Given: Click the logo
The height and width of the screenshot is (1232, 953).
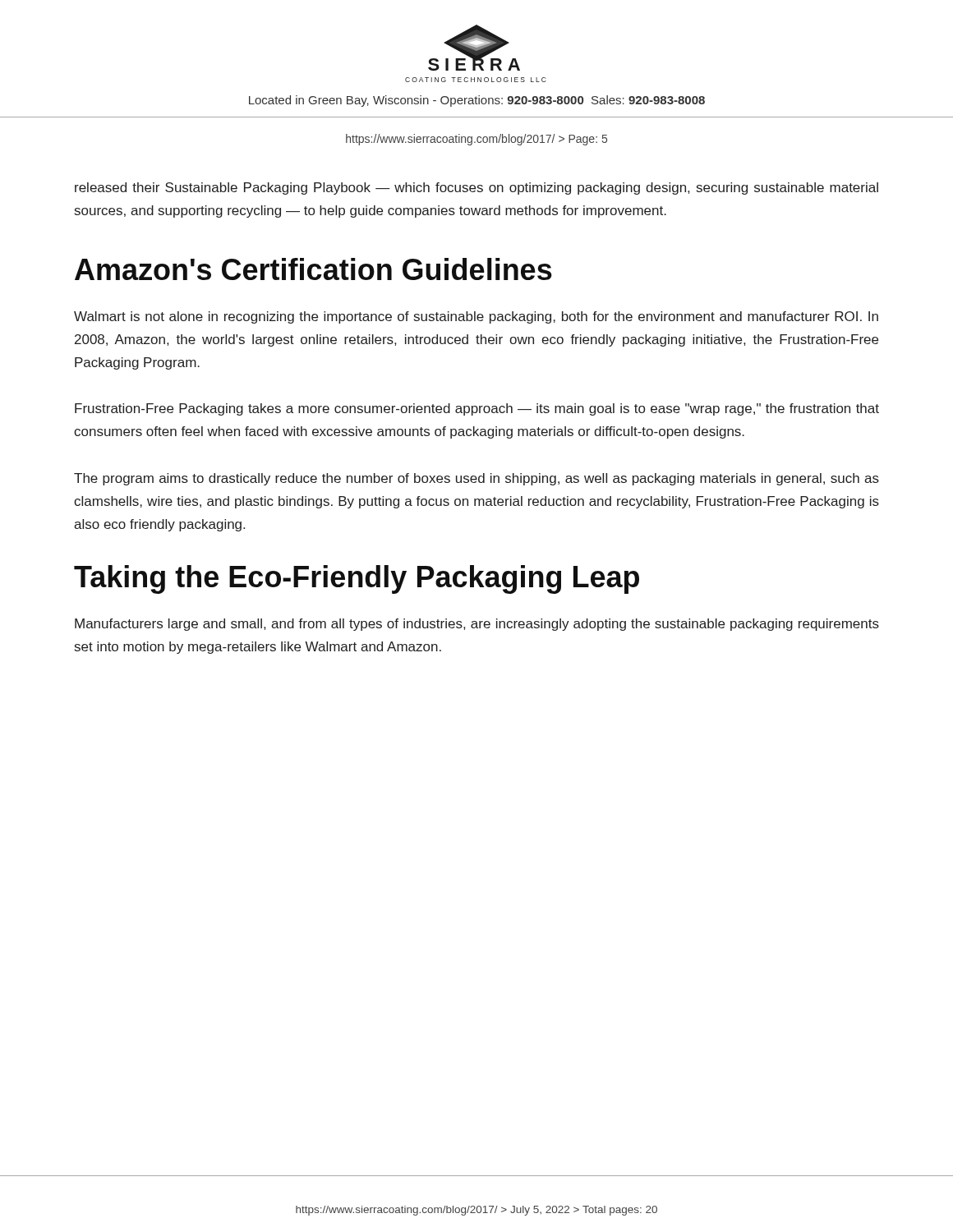Looking at the screenshot, I should [476, 54].
